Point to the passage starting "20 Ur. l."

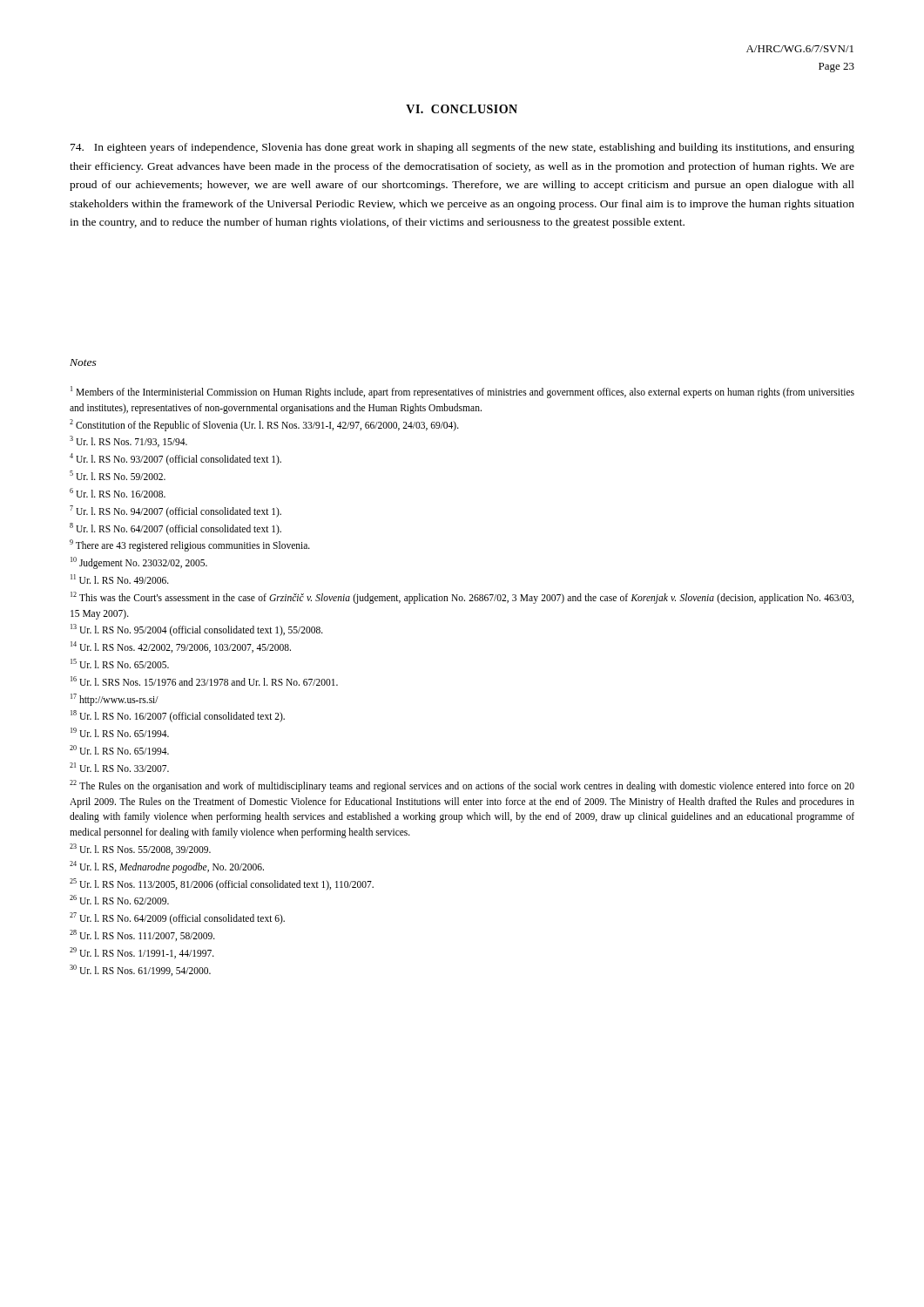click(x=119, y=750)
